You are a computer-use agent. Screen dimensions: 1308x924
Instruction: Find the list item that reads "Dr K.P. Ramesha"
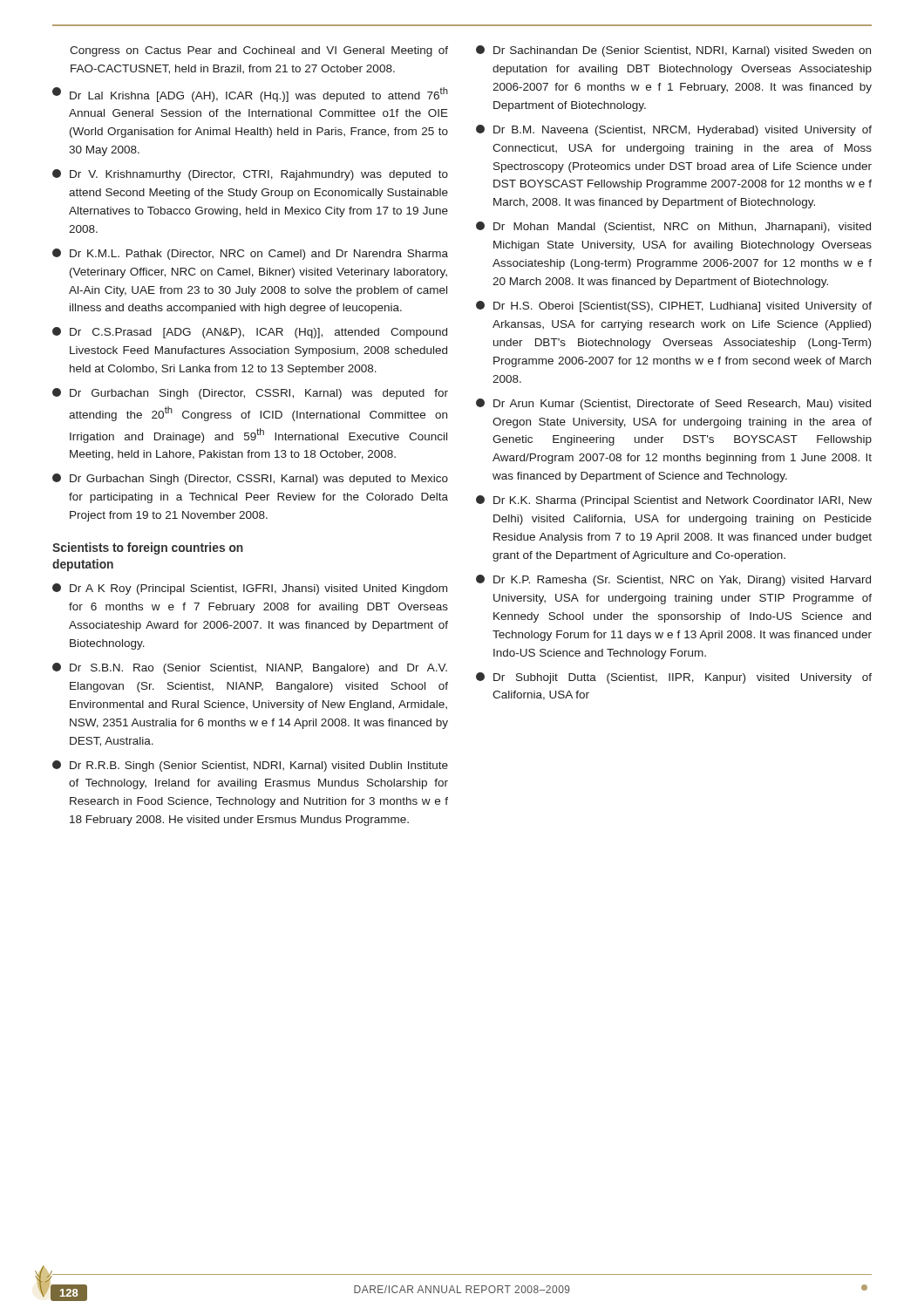(x=674, y=617)
